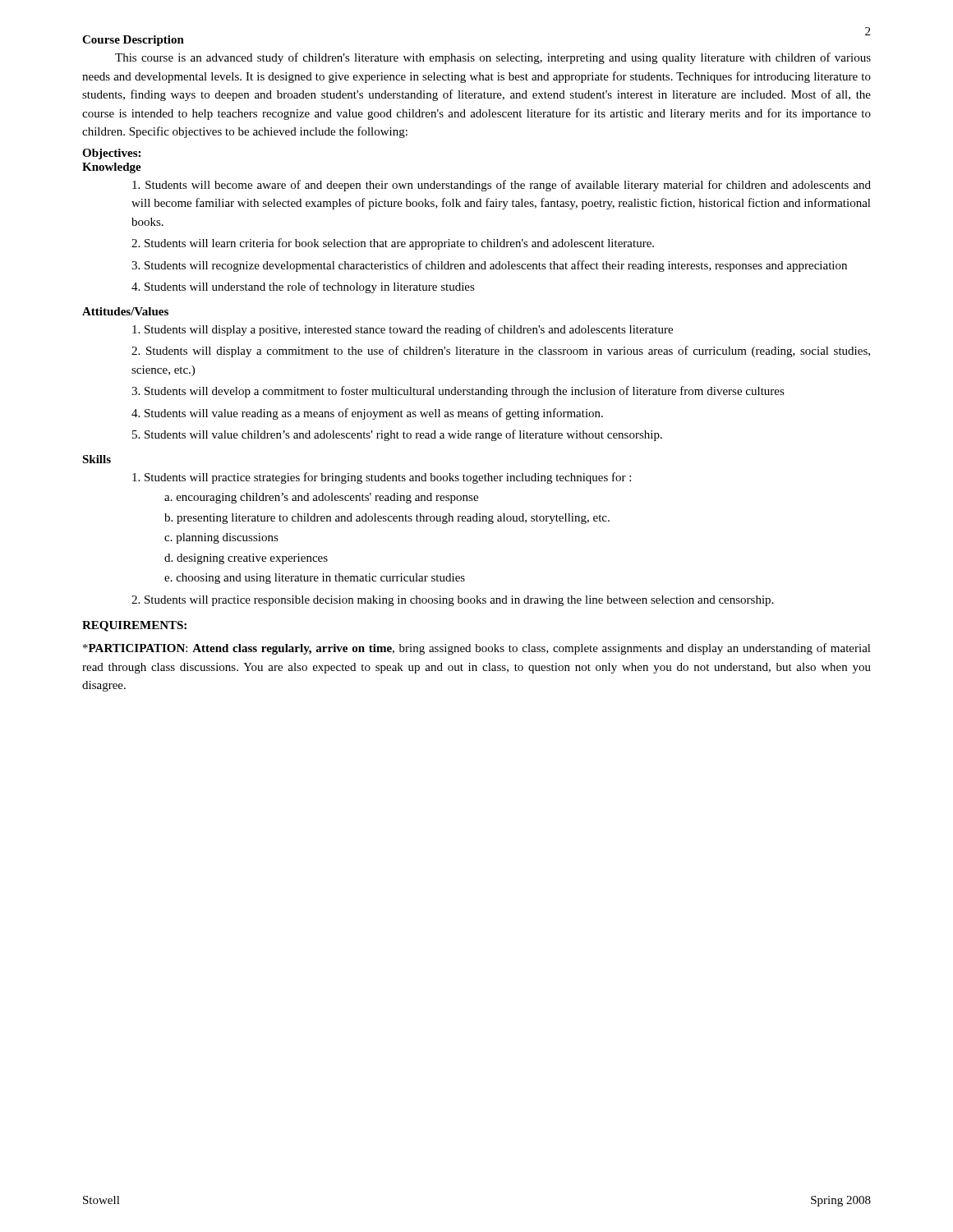The width and height of the screenshot is (953, 1232).
Task: Select the text starting "Students will practice strategies for bringing students"
Action: click(382, 477)
